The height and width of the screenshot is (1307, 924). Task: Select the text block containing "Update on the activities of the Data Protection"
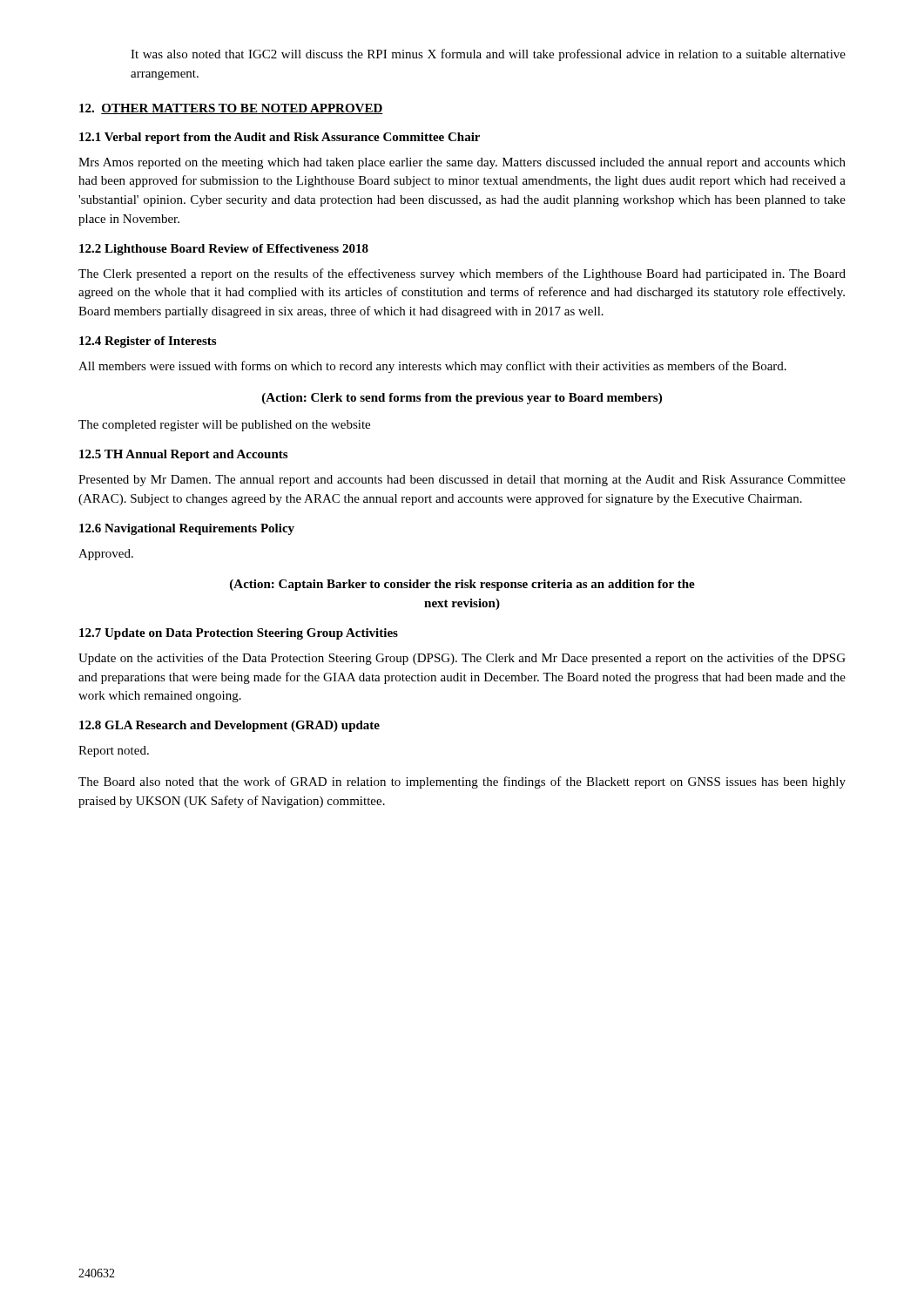coord(462,677)
